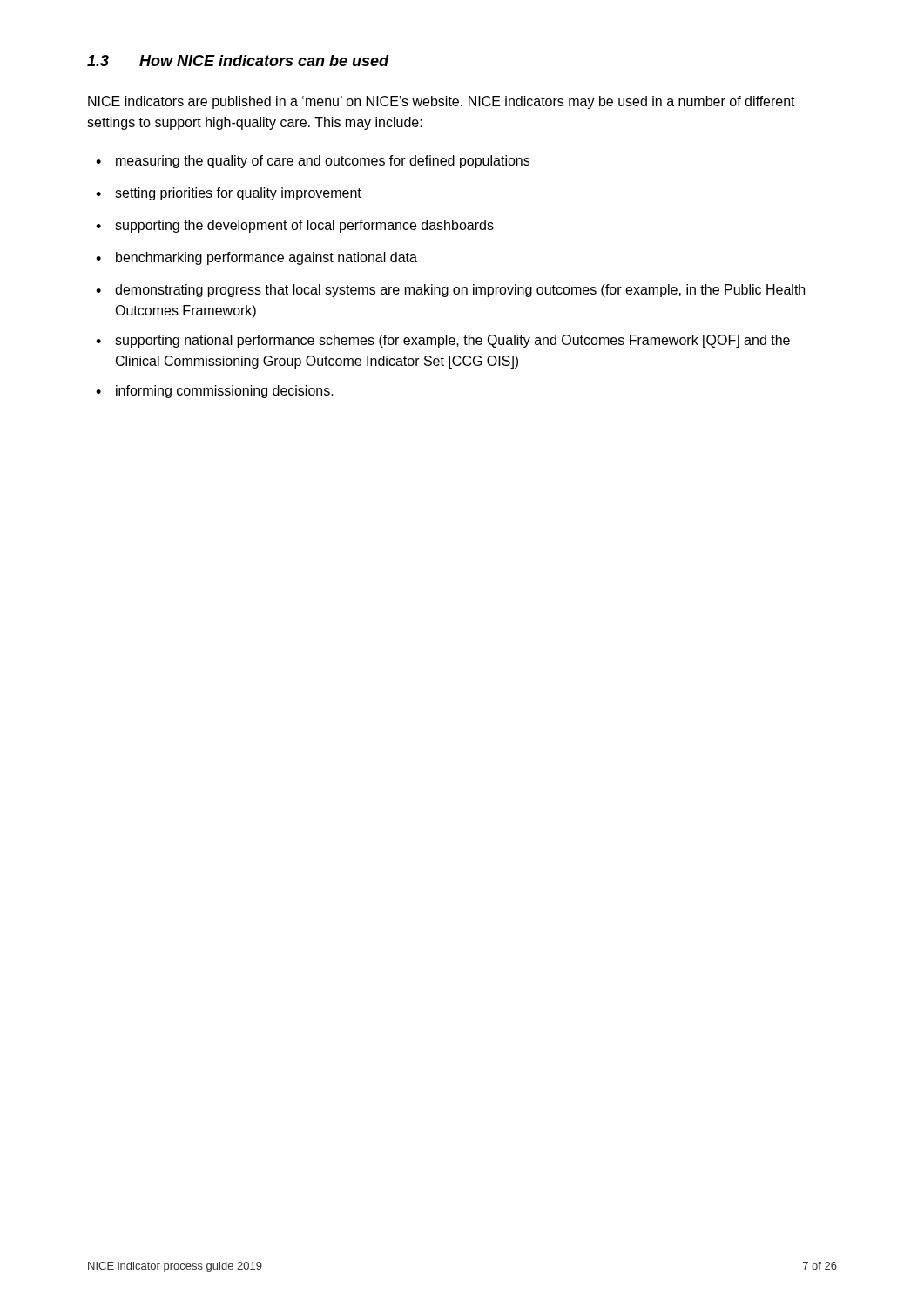The image size is (924, 1307).
Task: Click on the region starting "• demonstrating progress that local systems are"
Action: (466, 301)
